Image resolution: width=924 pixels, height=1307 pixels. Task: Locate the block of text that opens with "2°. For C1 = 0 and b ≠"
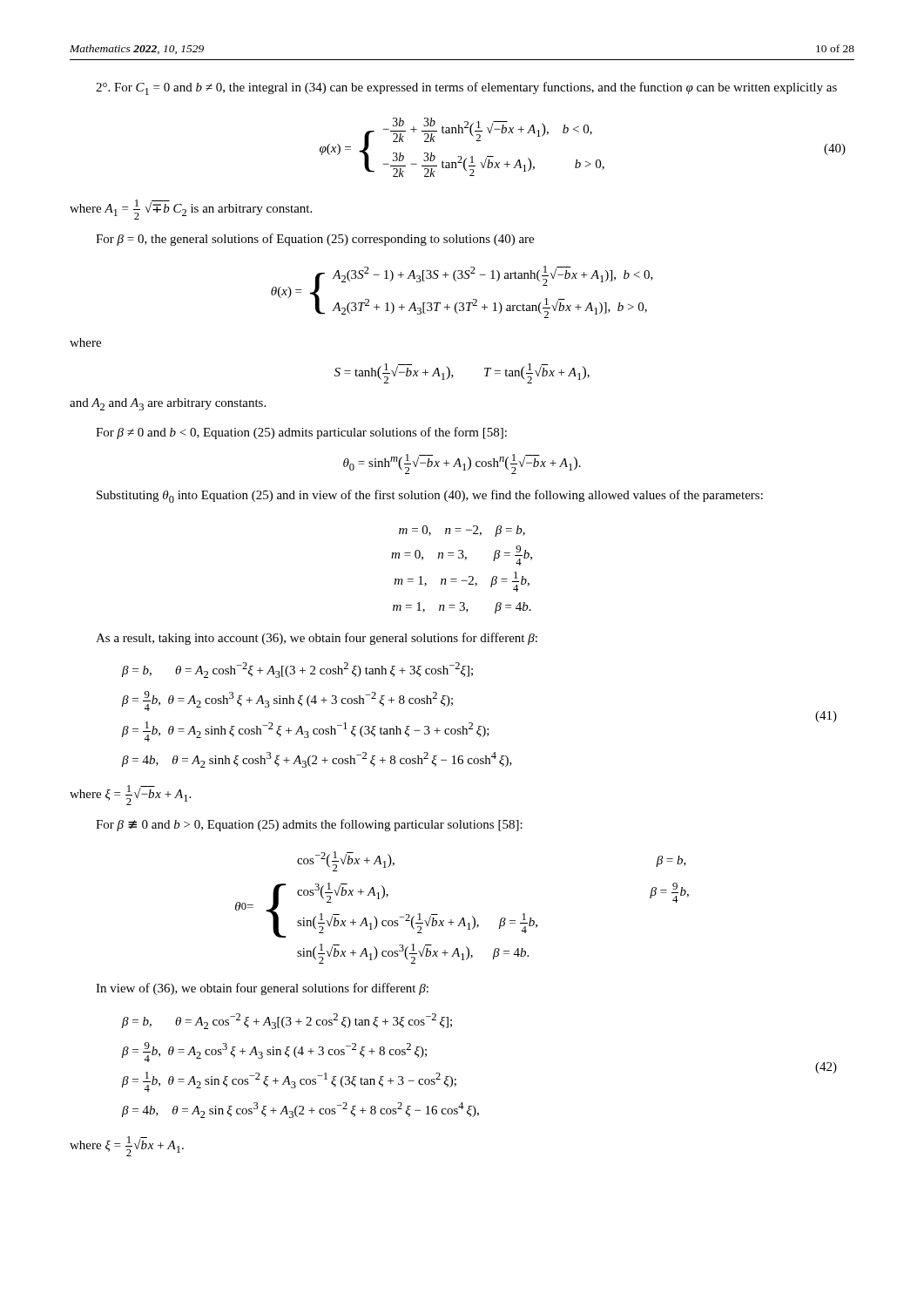(466, 89)
